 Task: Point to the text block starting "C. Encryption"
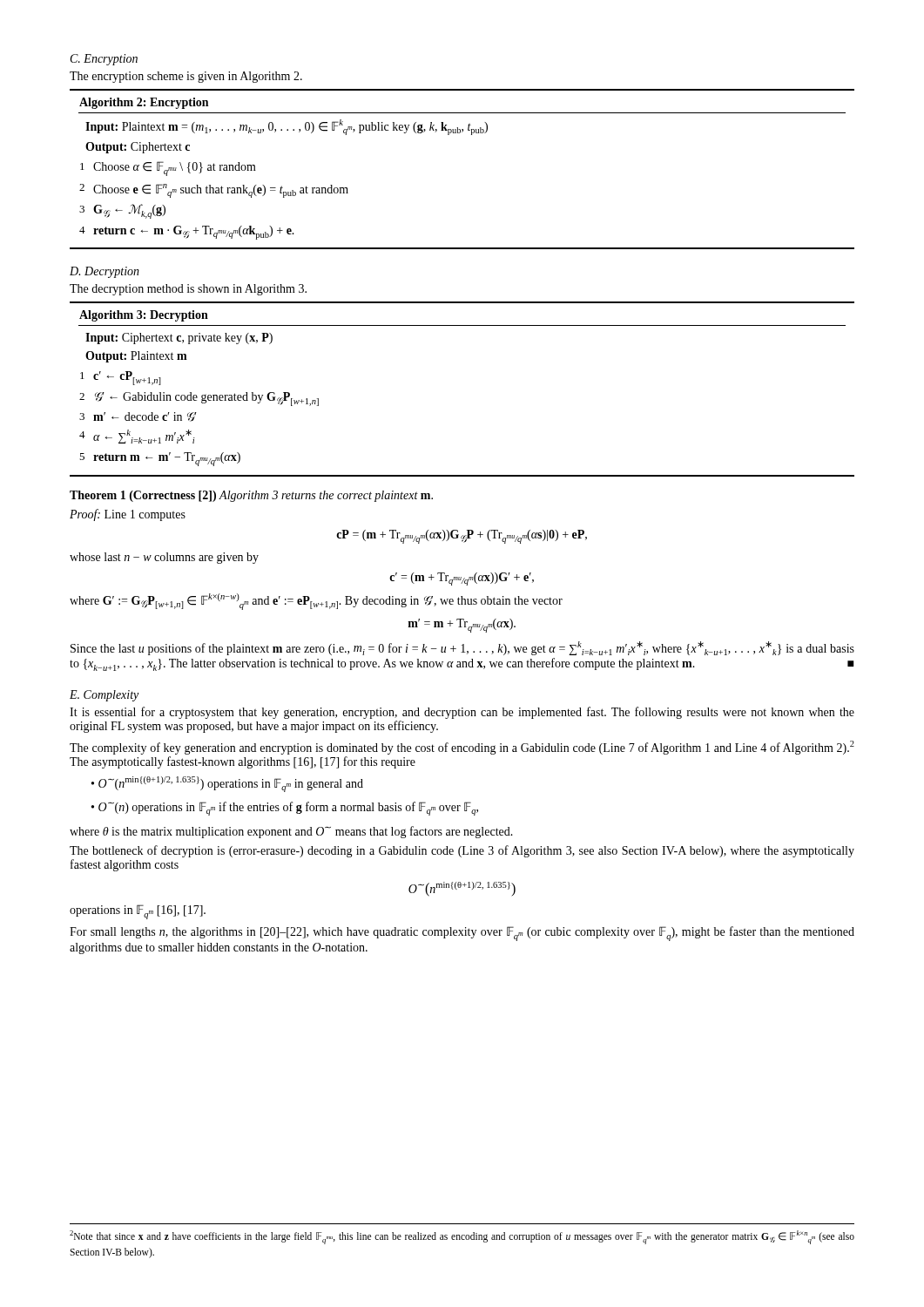tap(104, 59)
